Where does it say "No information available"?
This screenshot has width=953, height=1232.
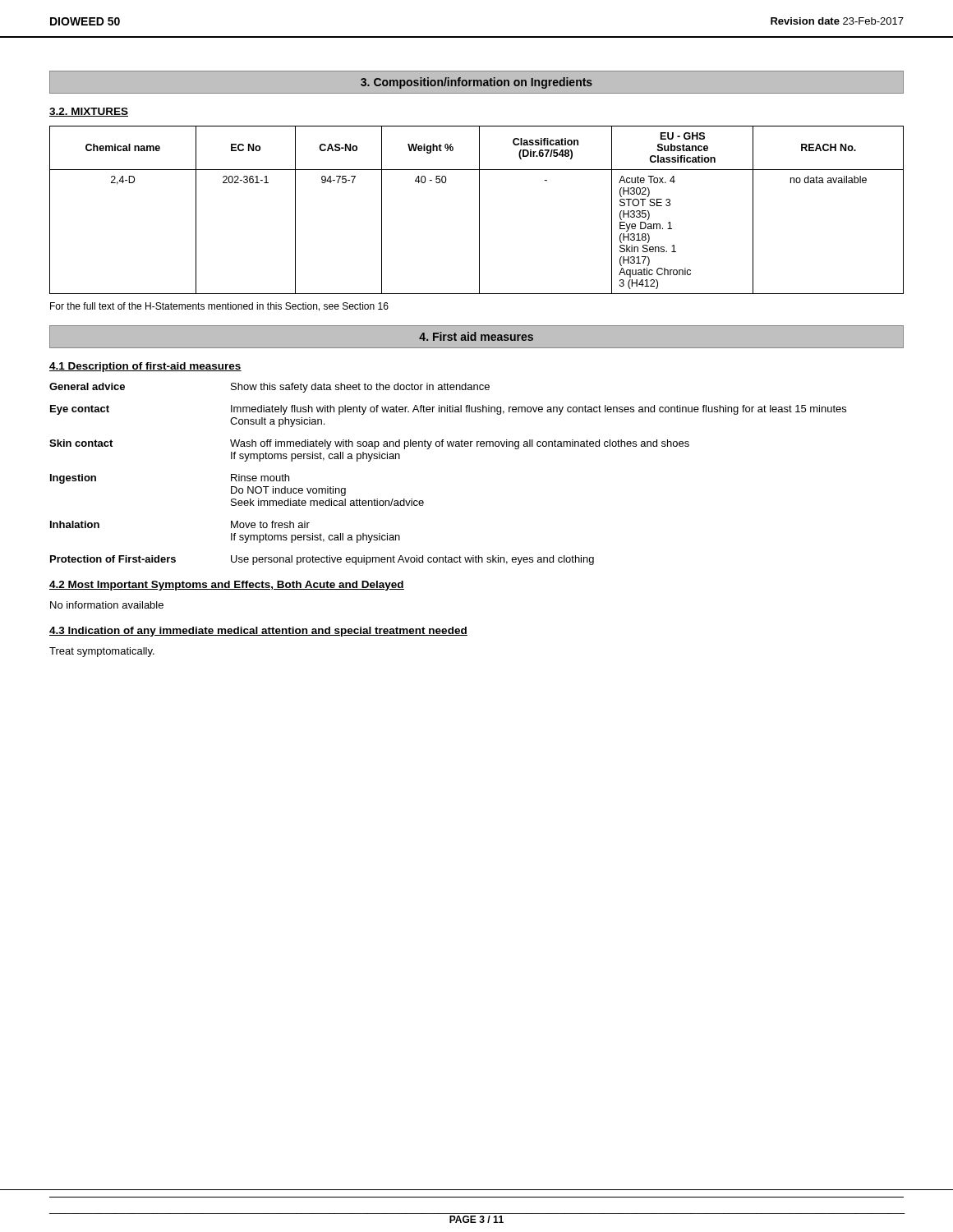pyautogui.click(x=107, y=605)
